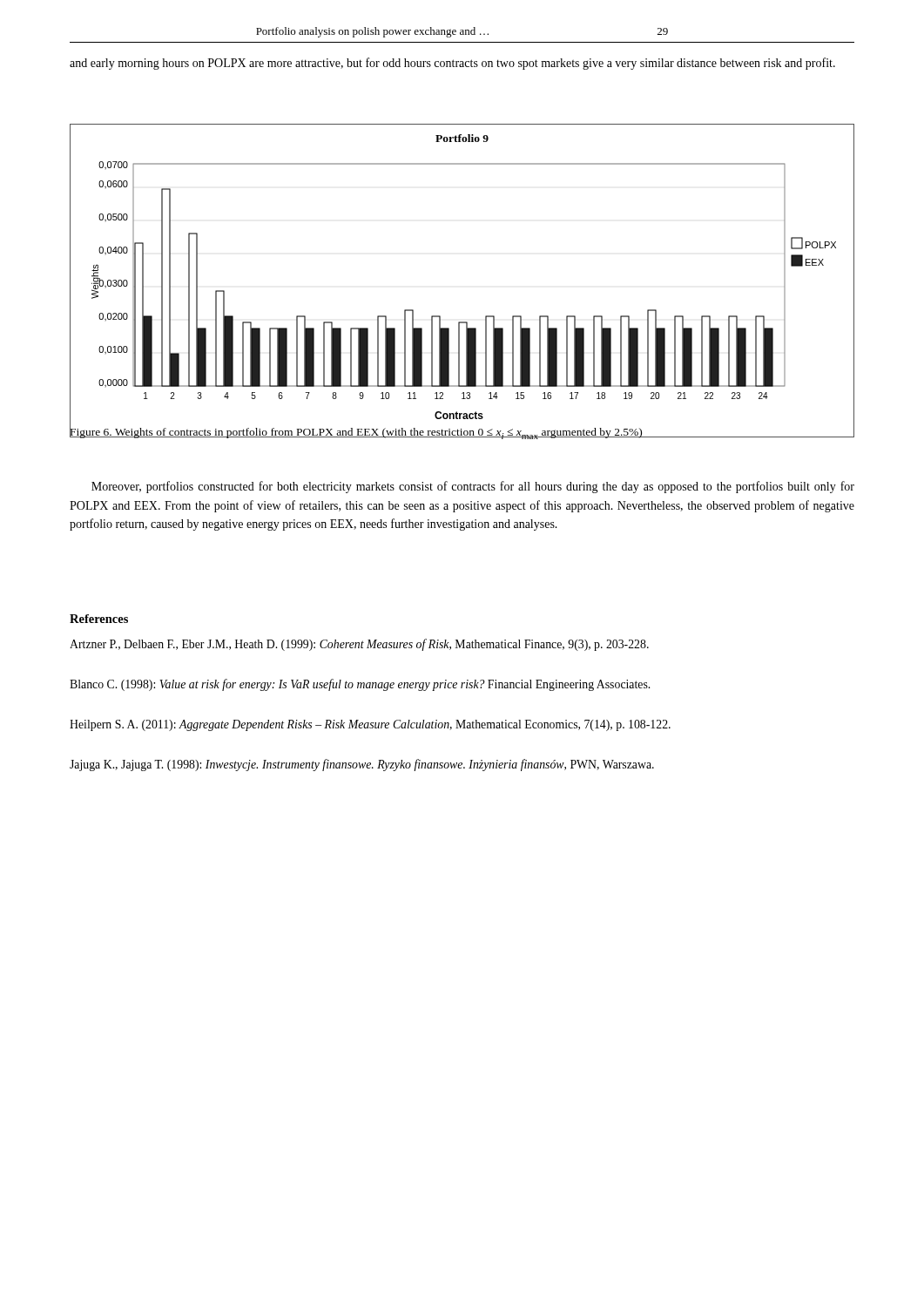Locate the text block containing "and early morning hours"

pyautogui.click(x=453, y=63)
